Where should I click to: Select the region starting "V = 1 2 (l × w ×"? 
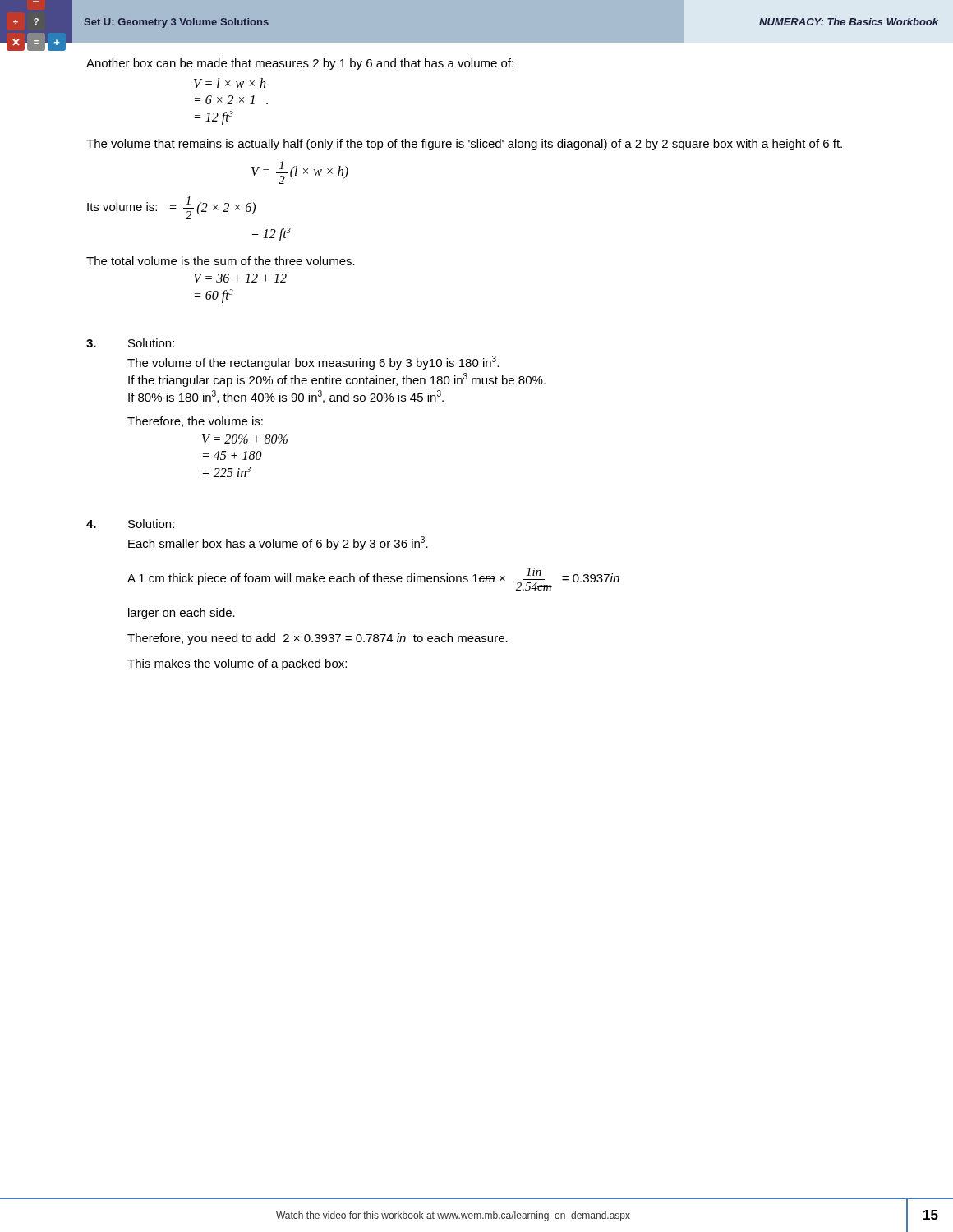pyautogui.click(x=300, y=173)
